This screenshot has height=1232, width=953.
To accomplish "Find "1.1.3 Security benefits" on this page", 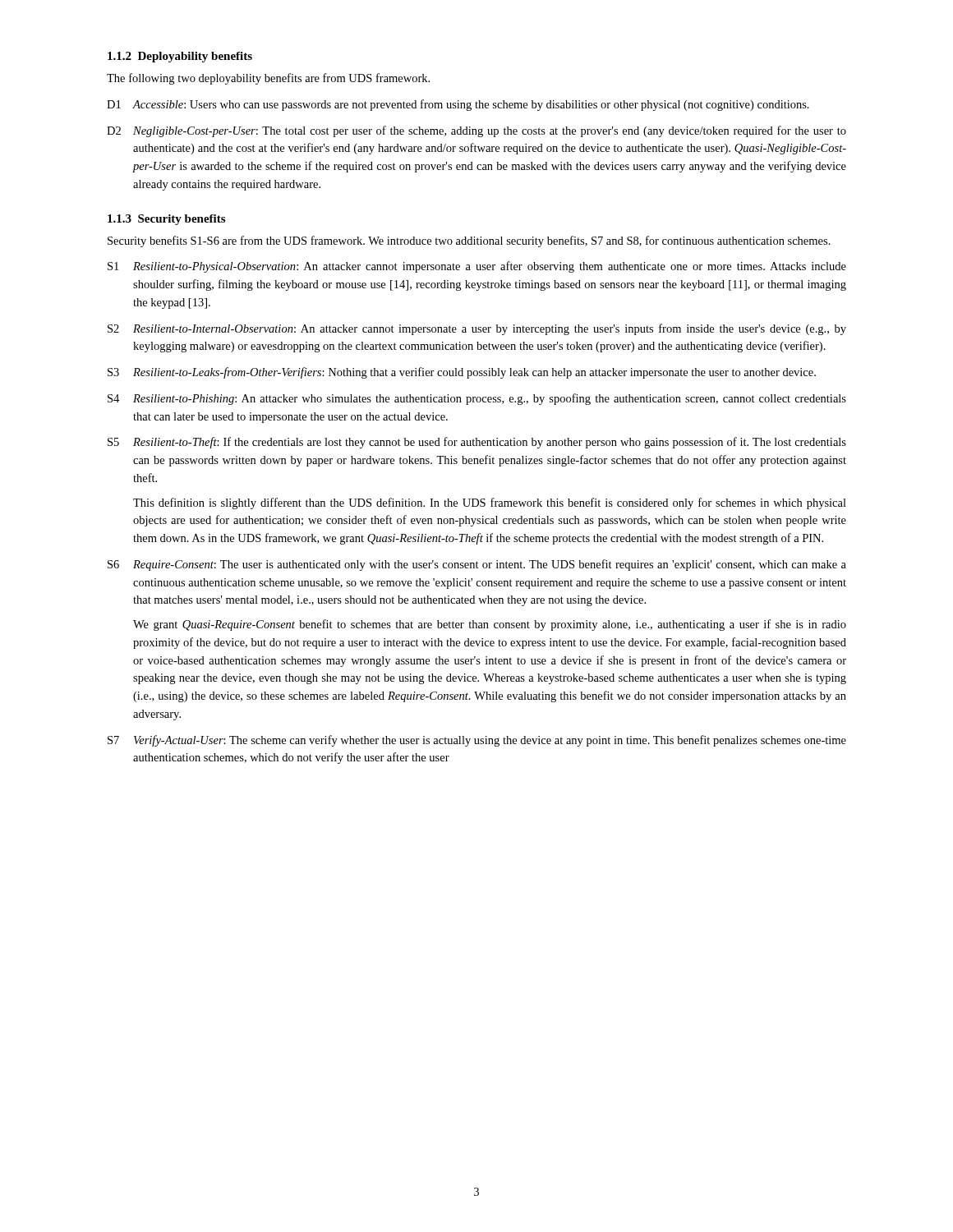I will tap(166, 218).
